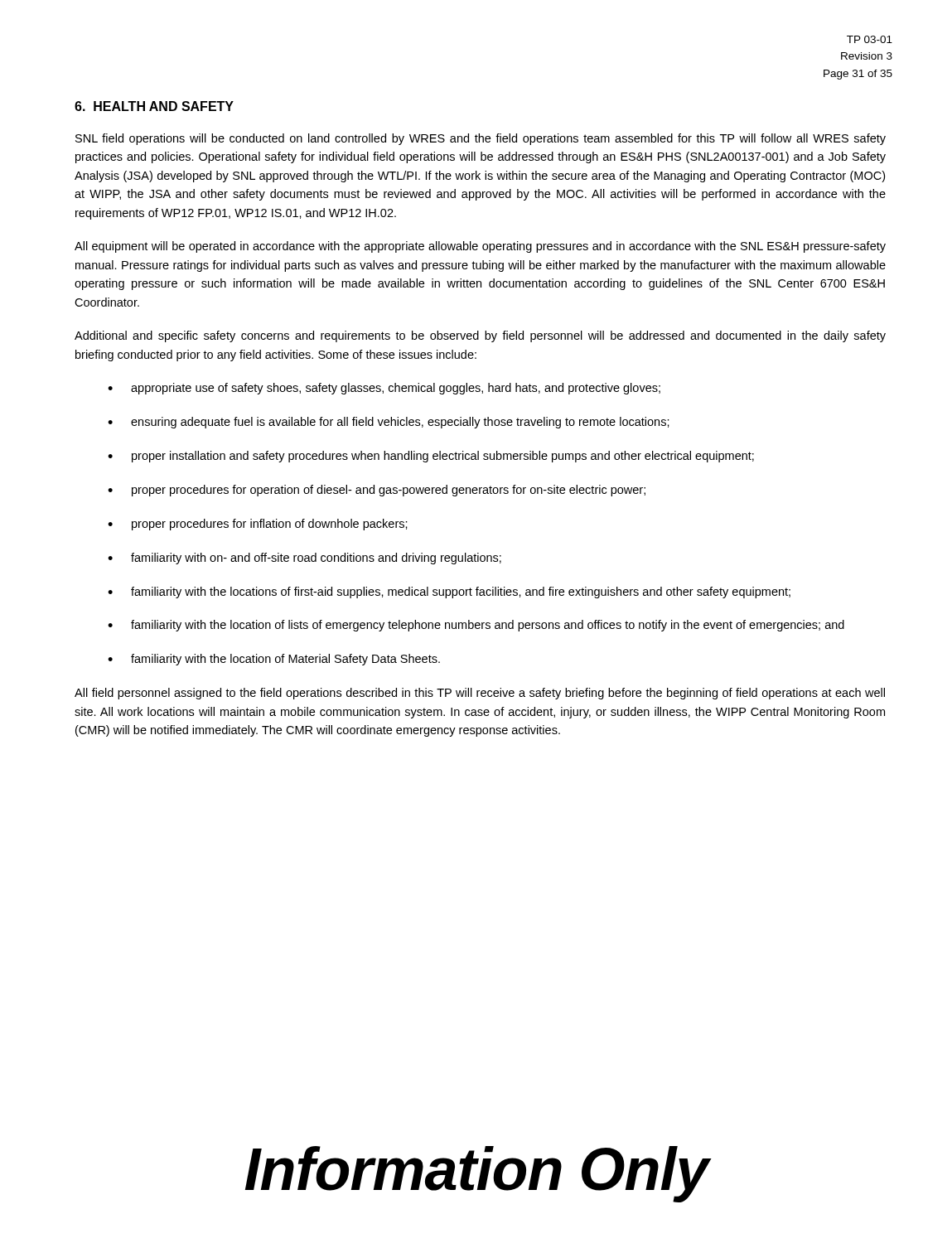Click the passage that begins "• familiarity with on- and off-site"
This screenshot has width=952, height=1243.
coord(497,559)
